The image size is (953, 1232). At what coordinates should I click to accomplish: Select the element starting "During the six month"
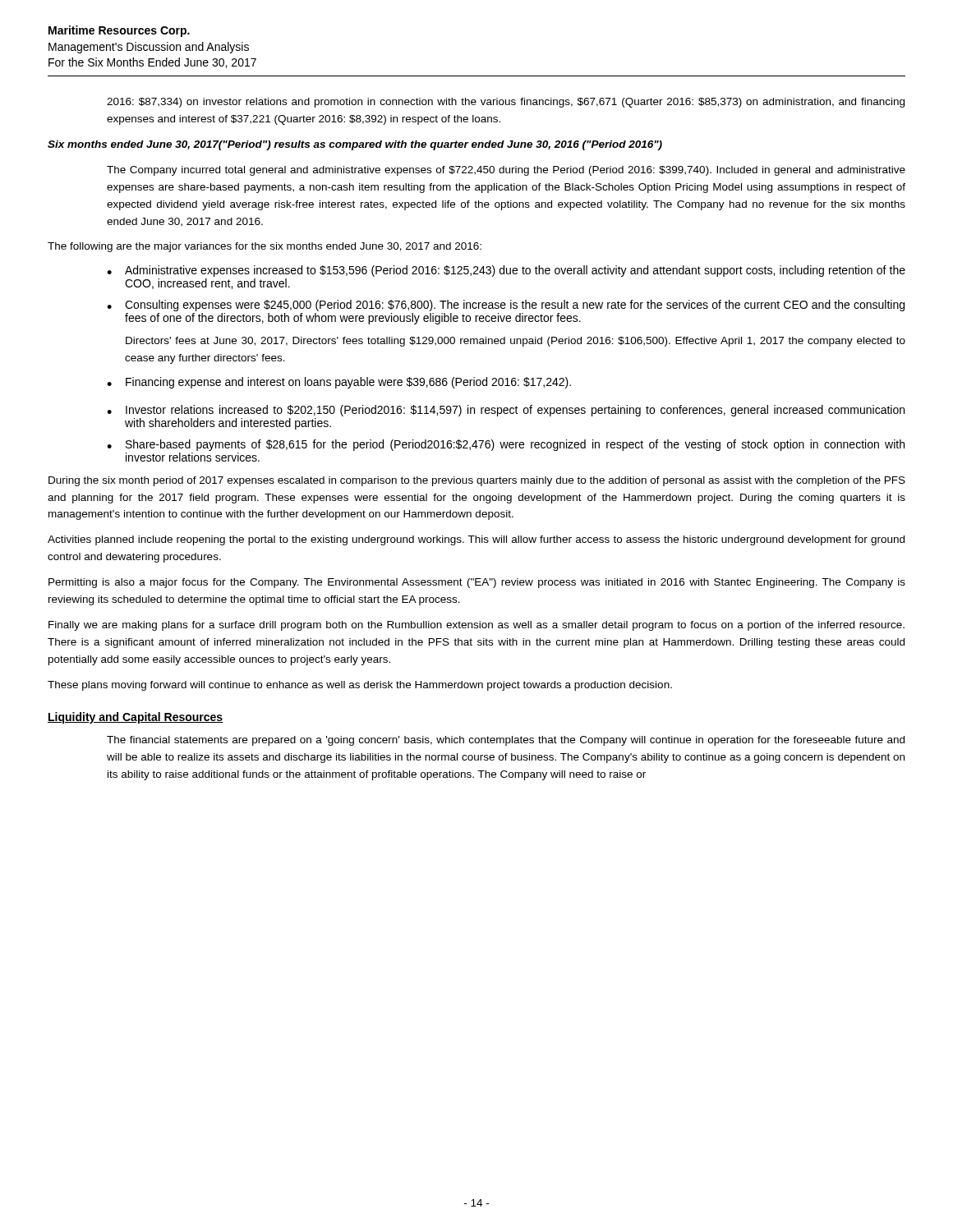pos(476,497)
